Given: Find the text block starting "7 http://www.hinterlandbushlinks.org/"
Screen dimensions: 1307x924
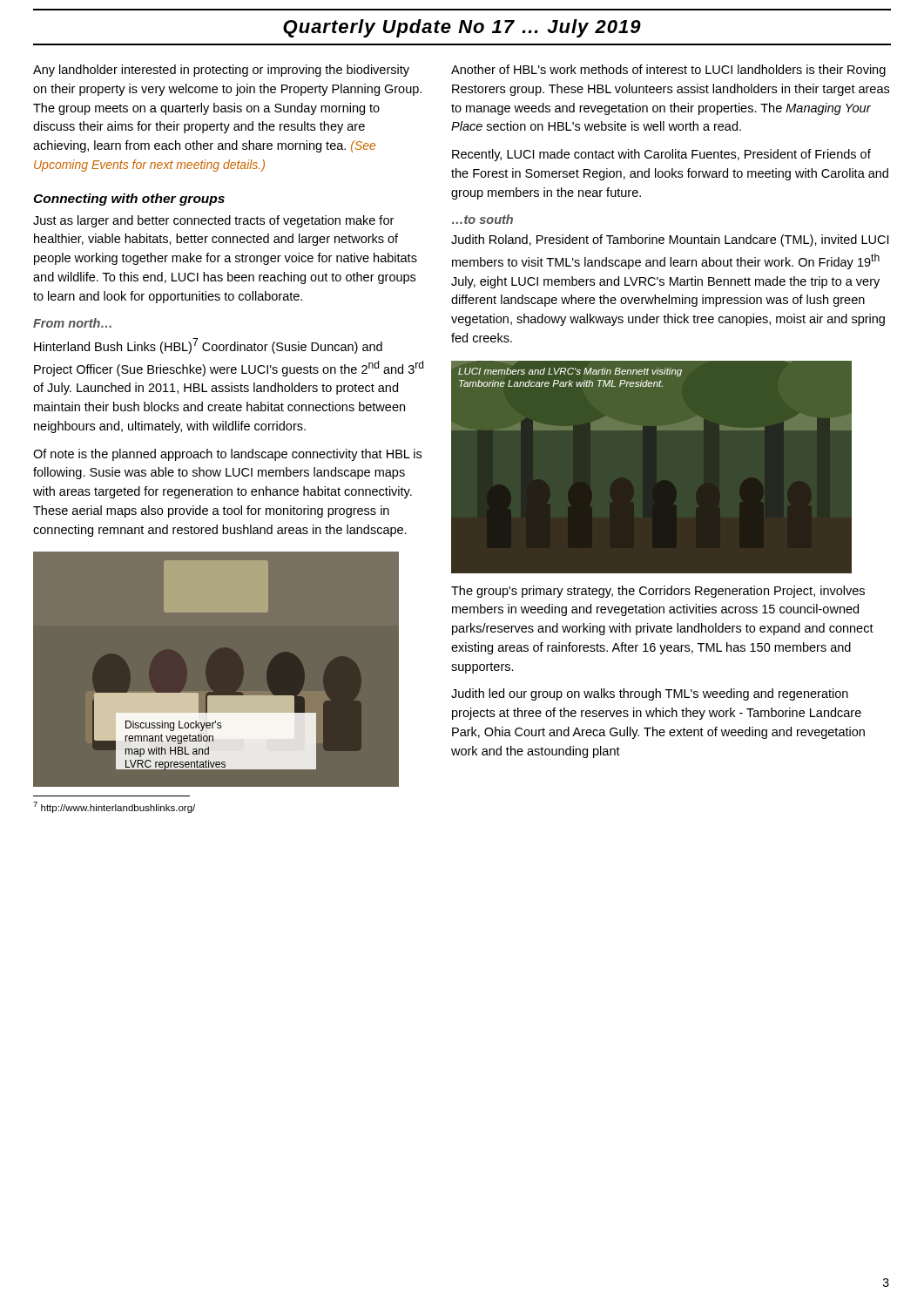Looking at the screenshot, I should click(x=114, y=807).
